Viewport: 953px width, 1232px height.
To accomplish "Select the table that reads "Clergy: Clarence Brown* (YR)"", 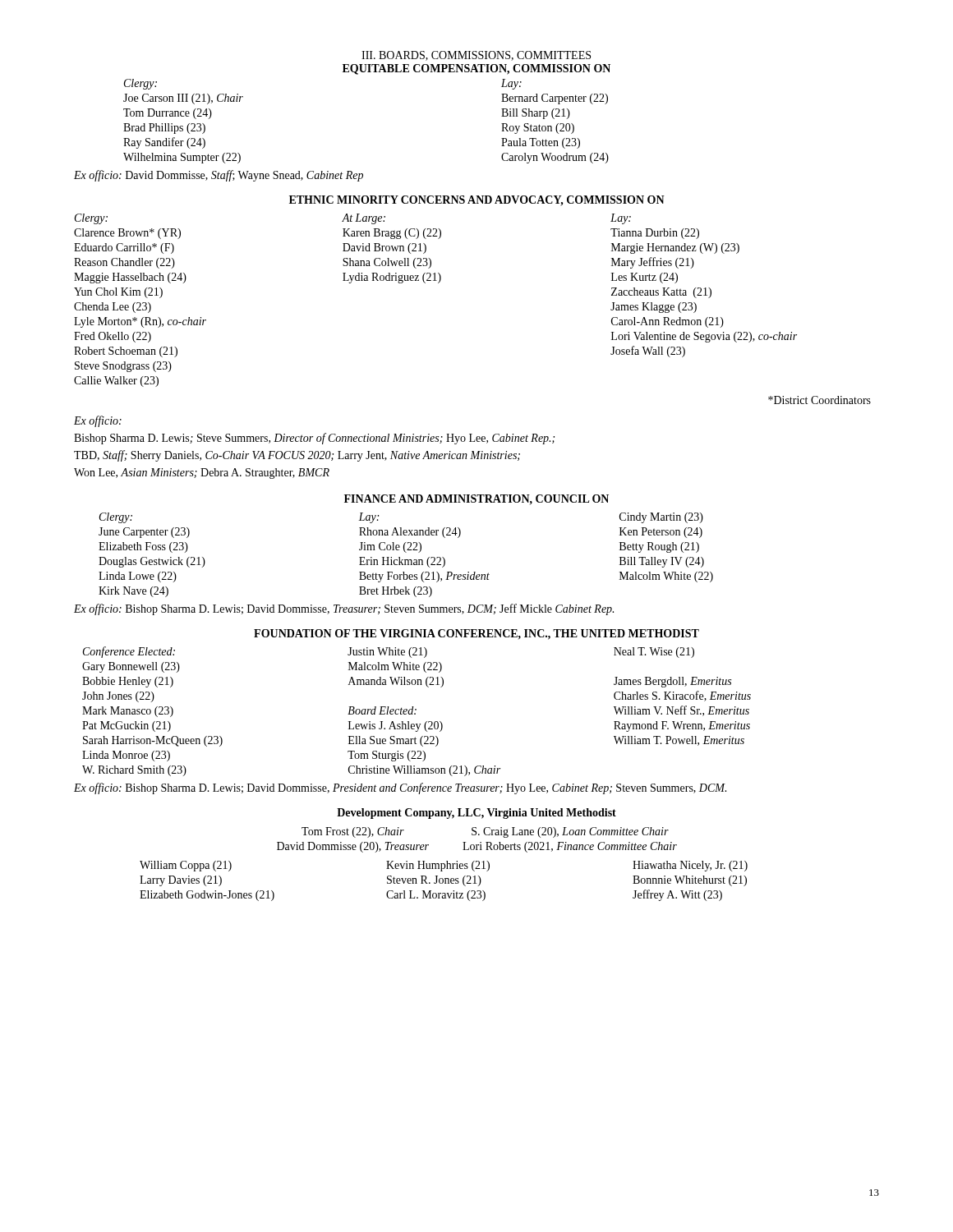I will tap(476, 301).
